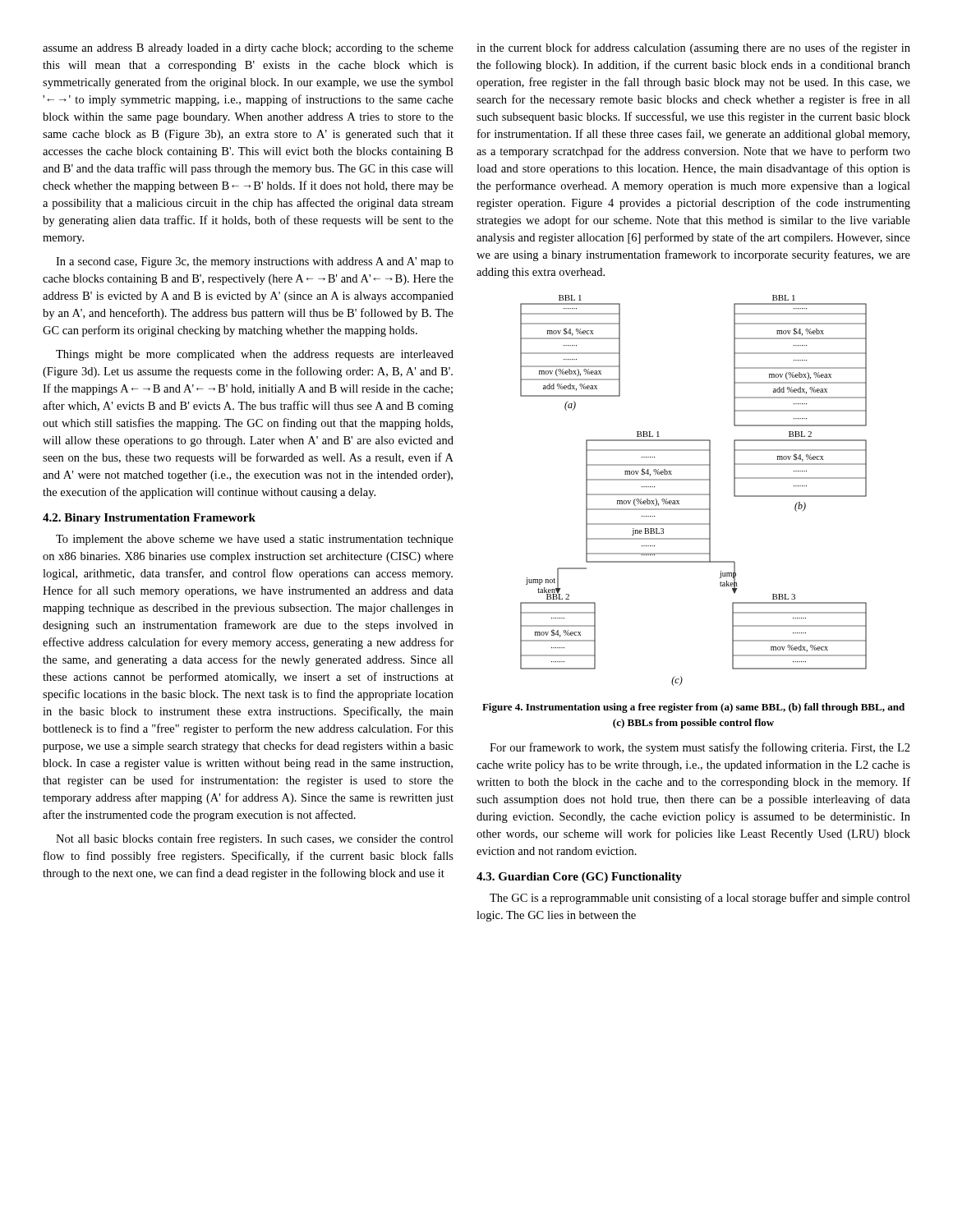Point to the text block starting "The GC is a reprogrammable unit consisting"

tap(693, 907)
